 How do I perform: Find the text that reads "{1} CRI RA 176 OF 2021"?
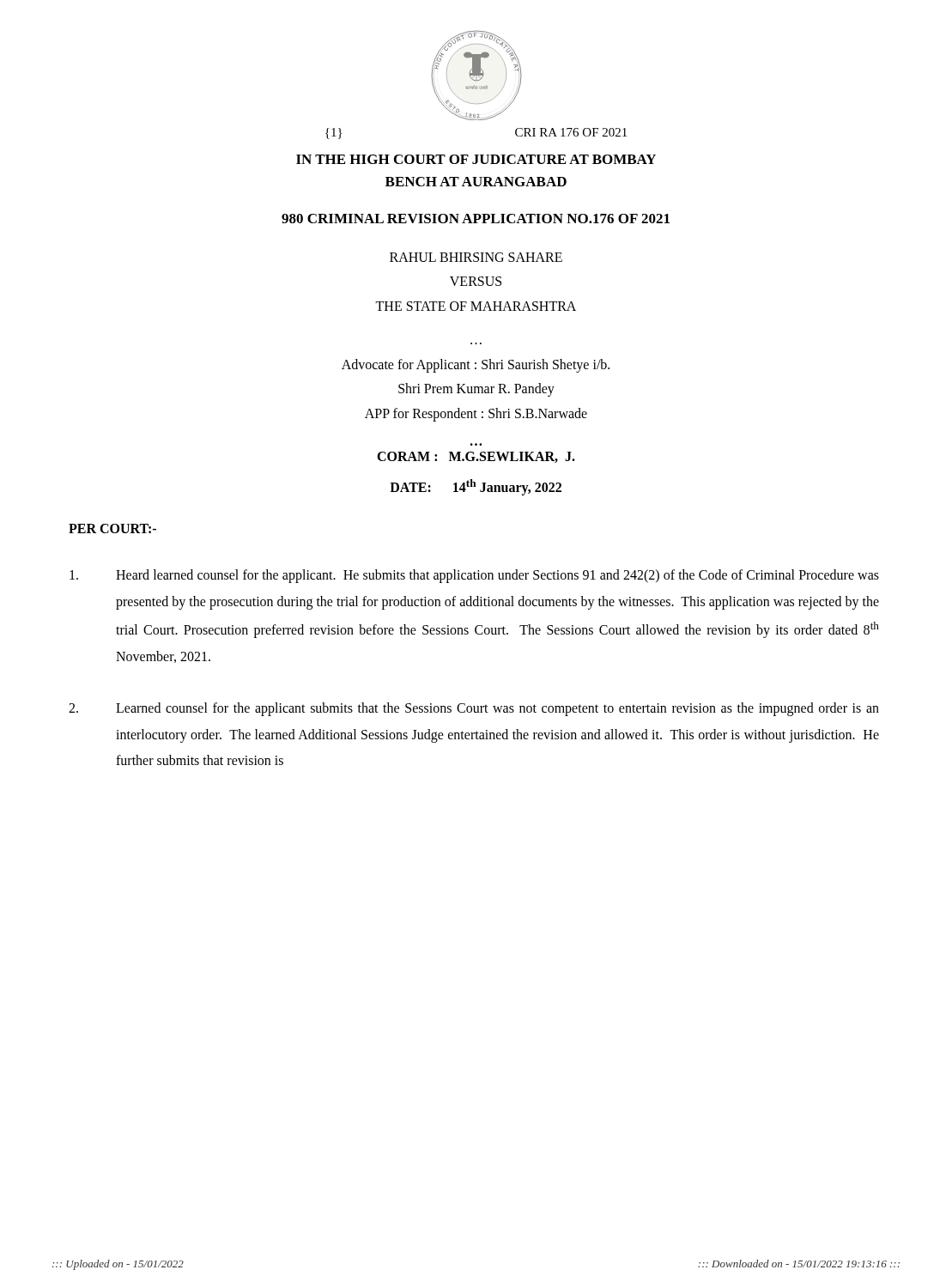(x=334, y=134)
